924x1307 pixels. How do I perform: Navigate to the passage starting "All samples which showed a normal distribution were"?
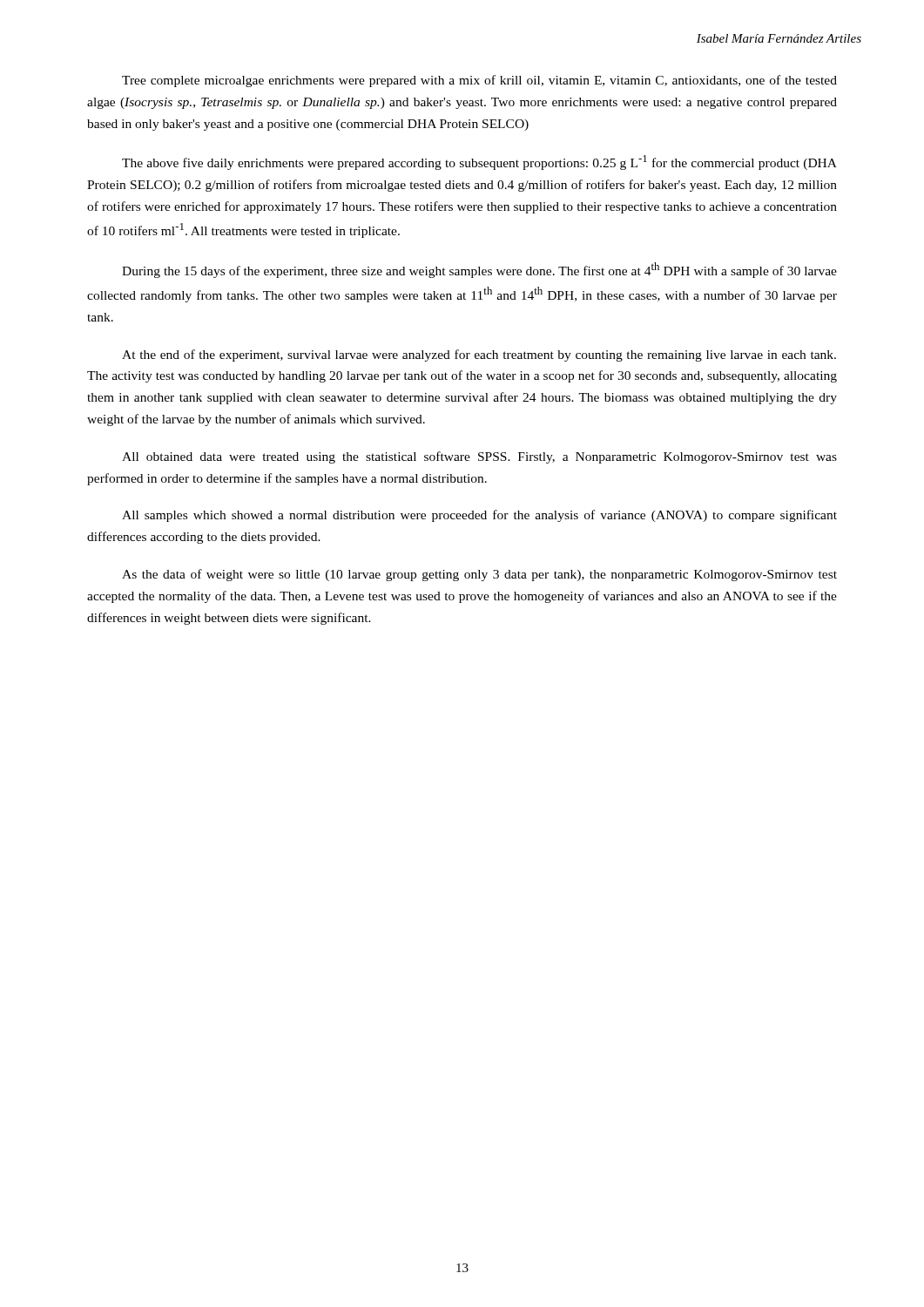[462, 526]
